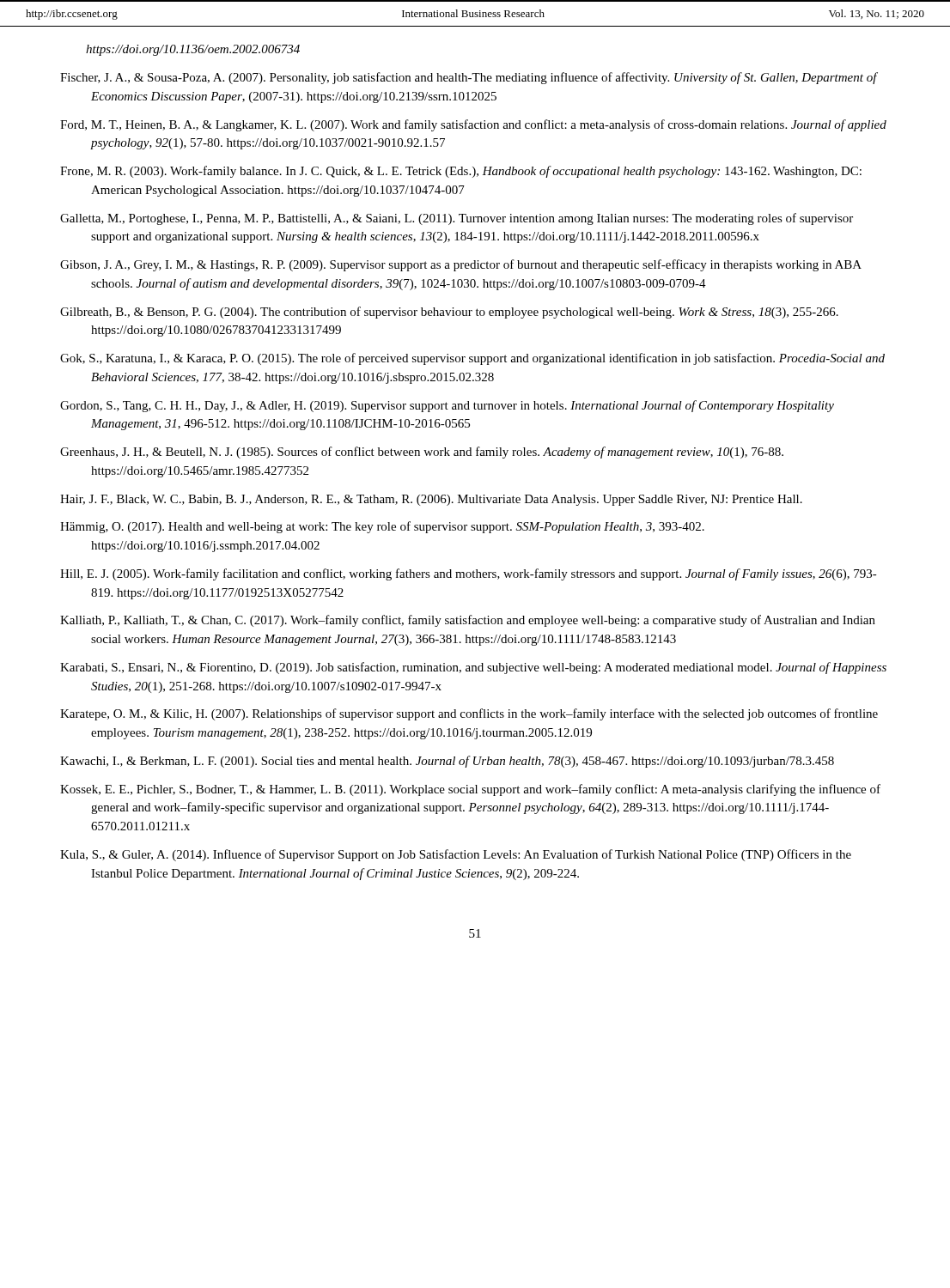Find the block on this page that starts "Hämmig, O. (2017). Health and well-being at"
950x1288 pixels.
(x=382, y=536)
